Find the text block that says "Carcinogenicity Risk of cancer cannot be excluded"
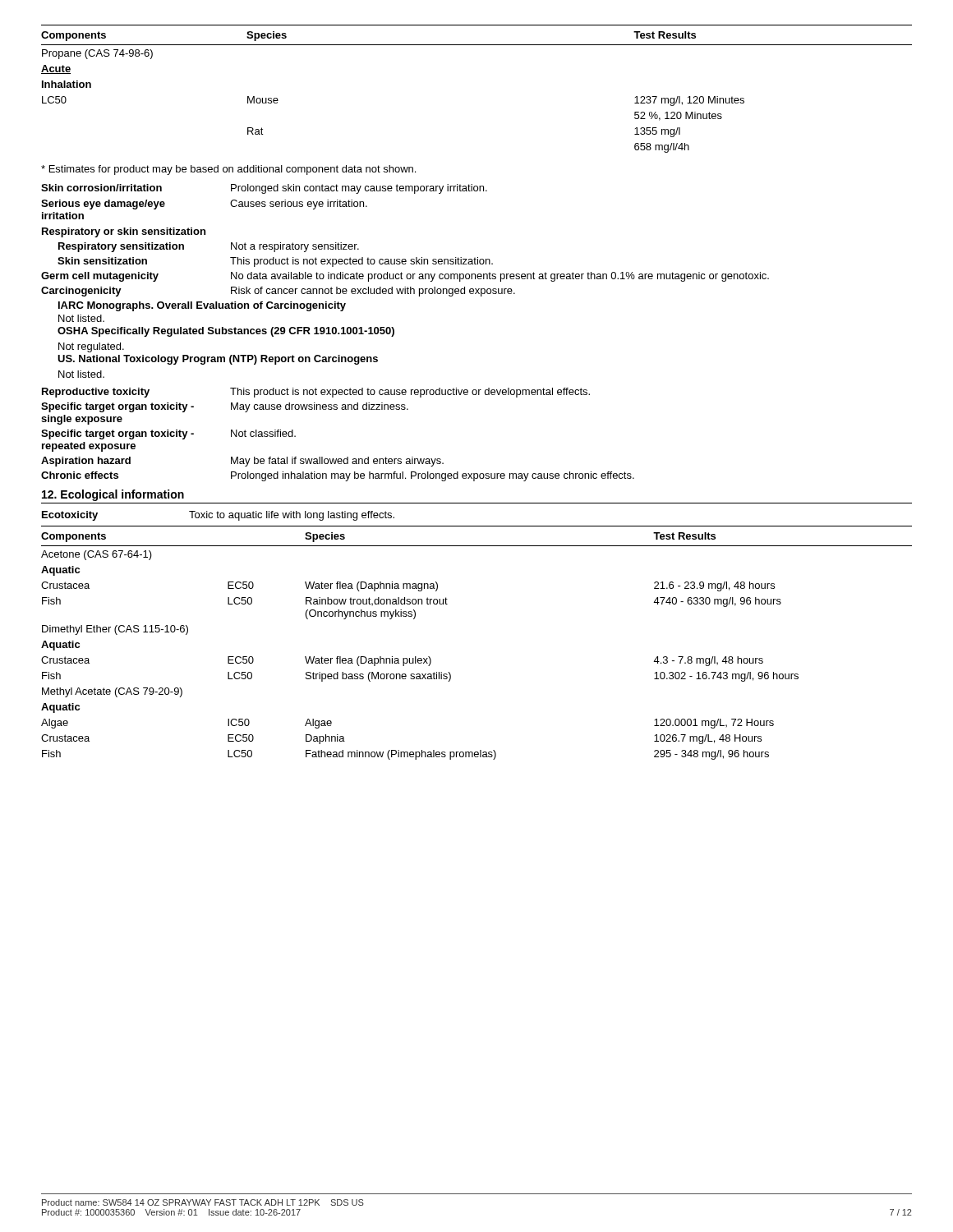The image size is (953, 1232). pos(476,290)
